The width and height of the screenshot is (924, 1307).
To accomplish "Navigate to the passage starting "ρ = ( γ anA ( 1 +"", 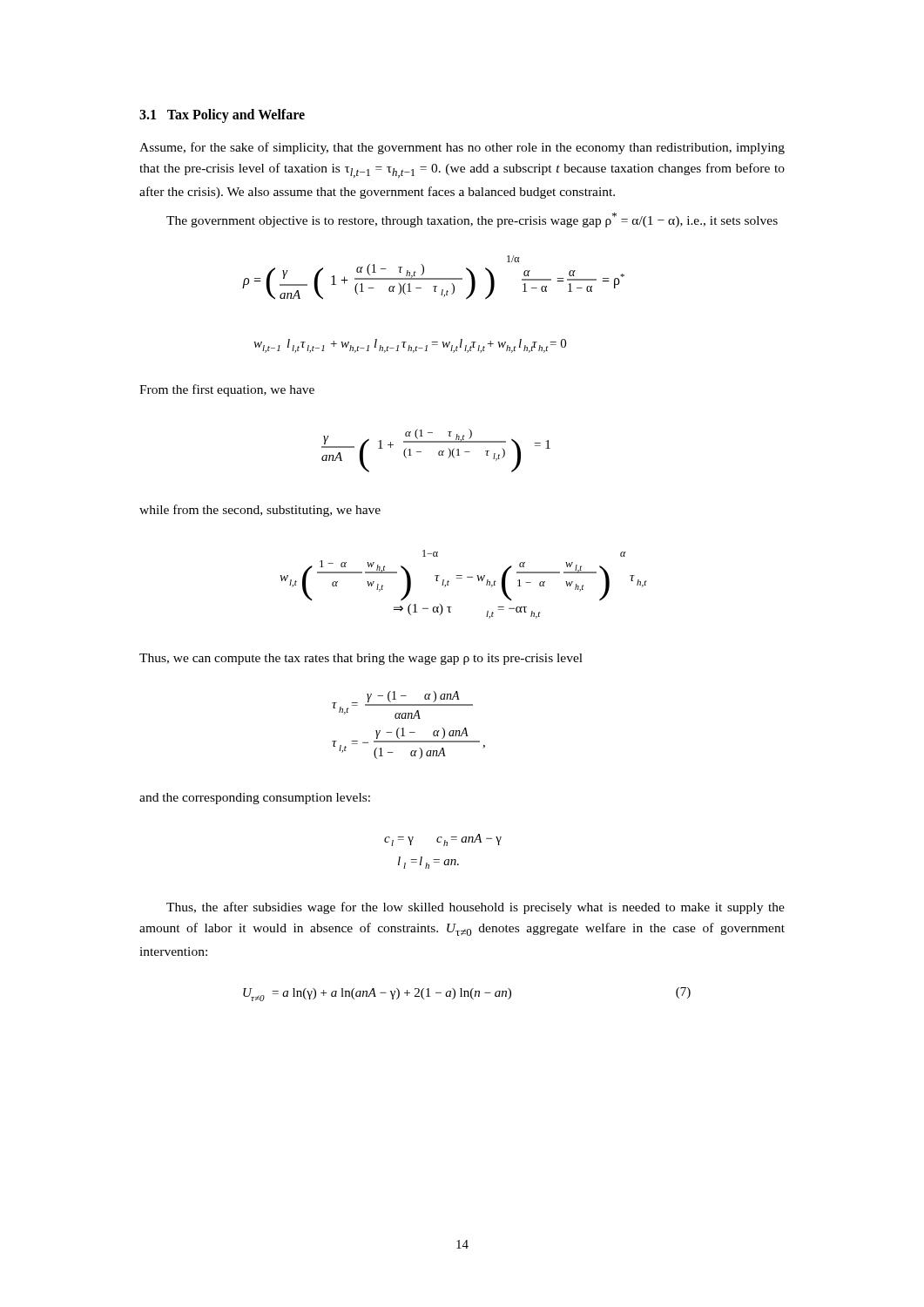I will [x=462, y=301].
